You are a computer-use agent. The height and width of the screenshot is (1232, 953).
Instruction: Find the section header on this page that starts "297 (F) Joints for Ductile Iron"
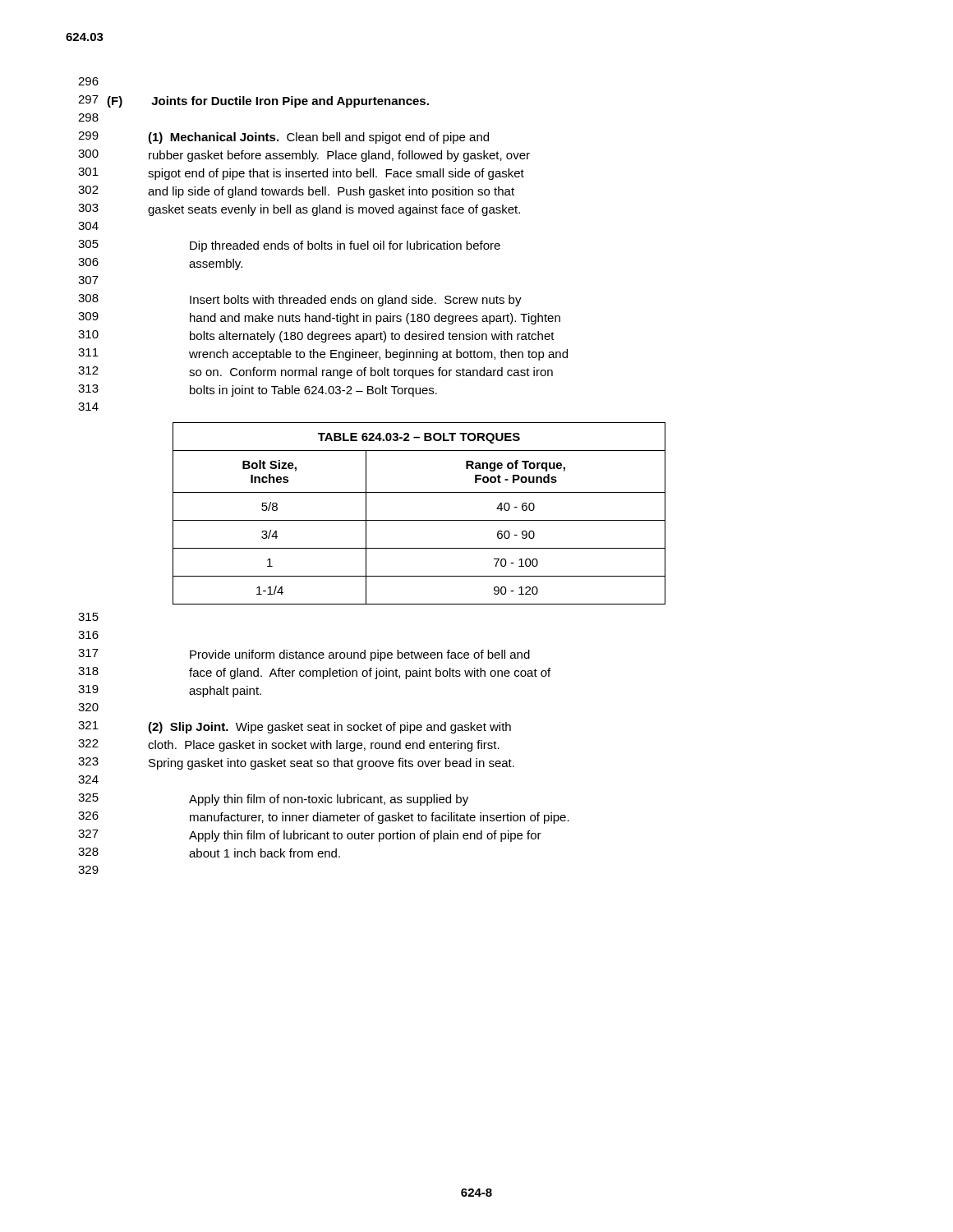(x=253, y=101)
